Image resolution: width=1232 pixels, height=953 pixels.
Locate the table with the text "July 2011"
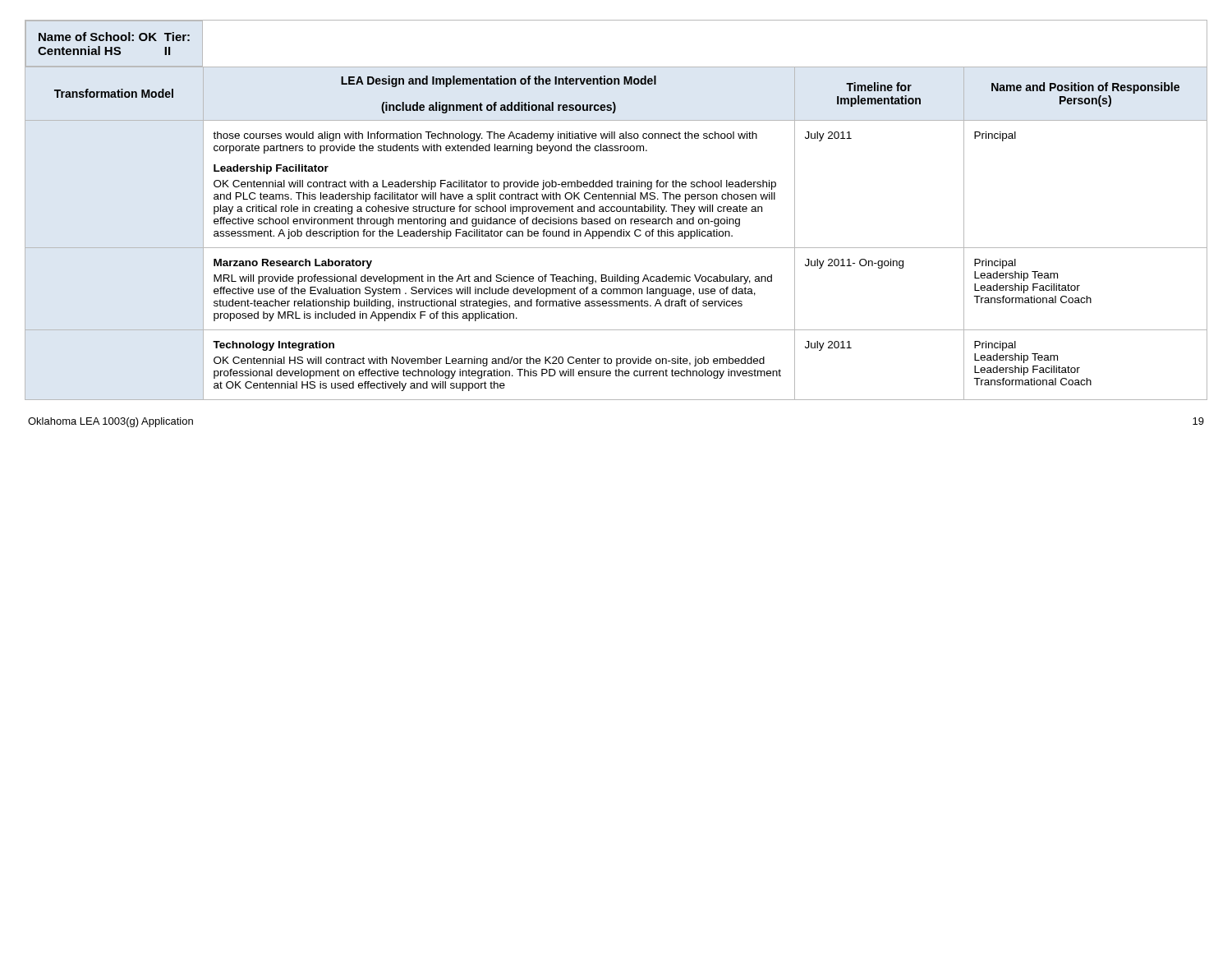coord(616,210)
